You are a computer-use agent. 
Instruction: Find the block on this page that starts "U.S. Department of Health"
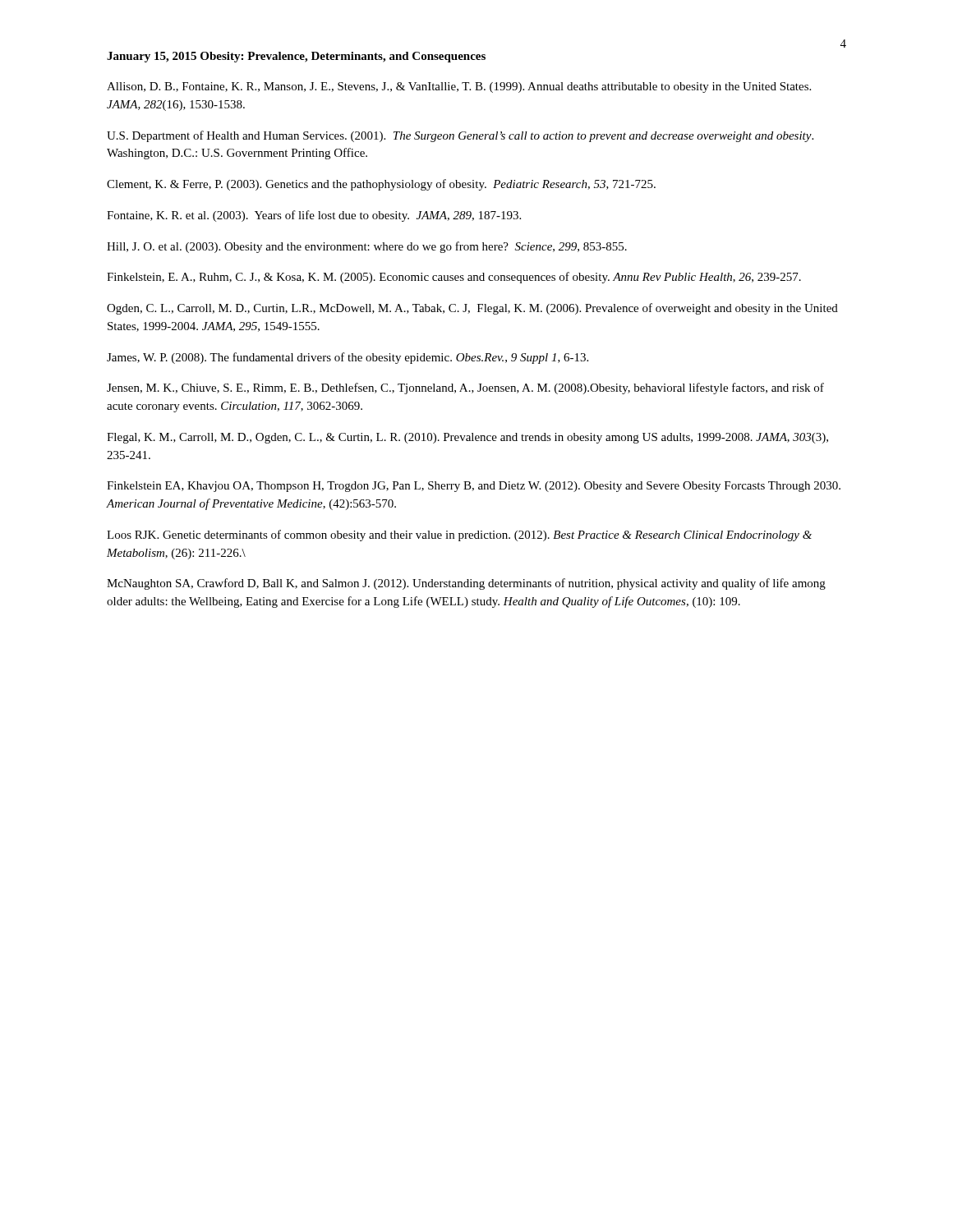(x=461, y=144)
